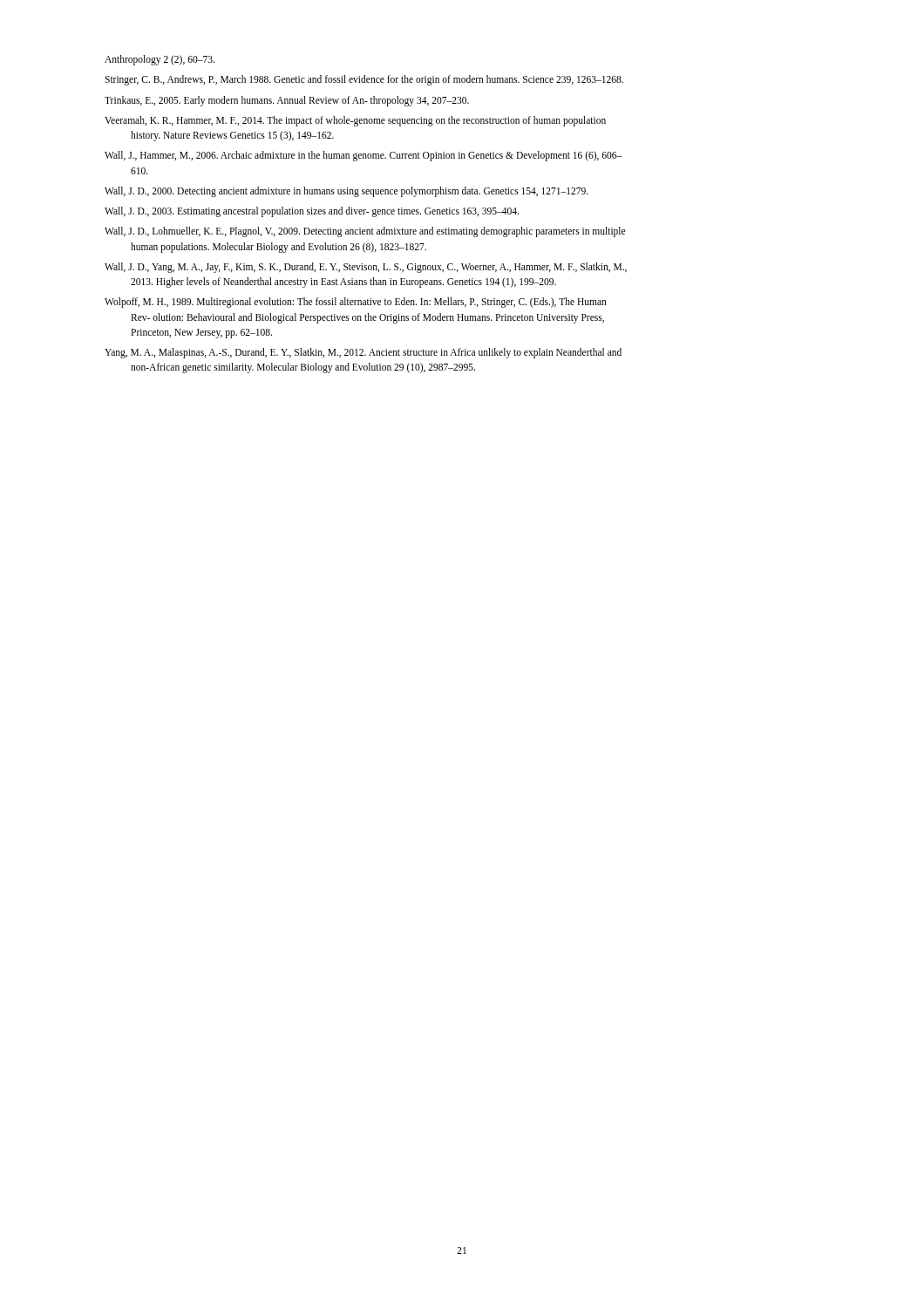Screen dimensions: 1308x924
Task: Locate the block of text that opens with "Wall, J. D., 2000. Detecting"
Action: click(x=347, y=191)
